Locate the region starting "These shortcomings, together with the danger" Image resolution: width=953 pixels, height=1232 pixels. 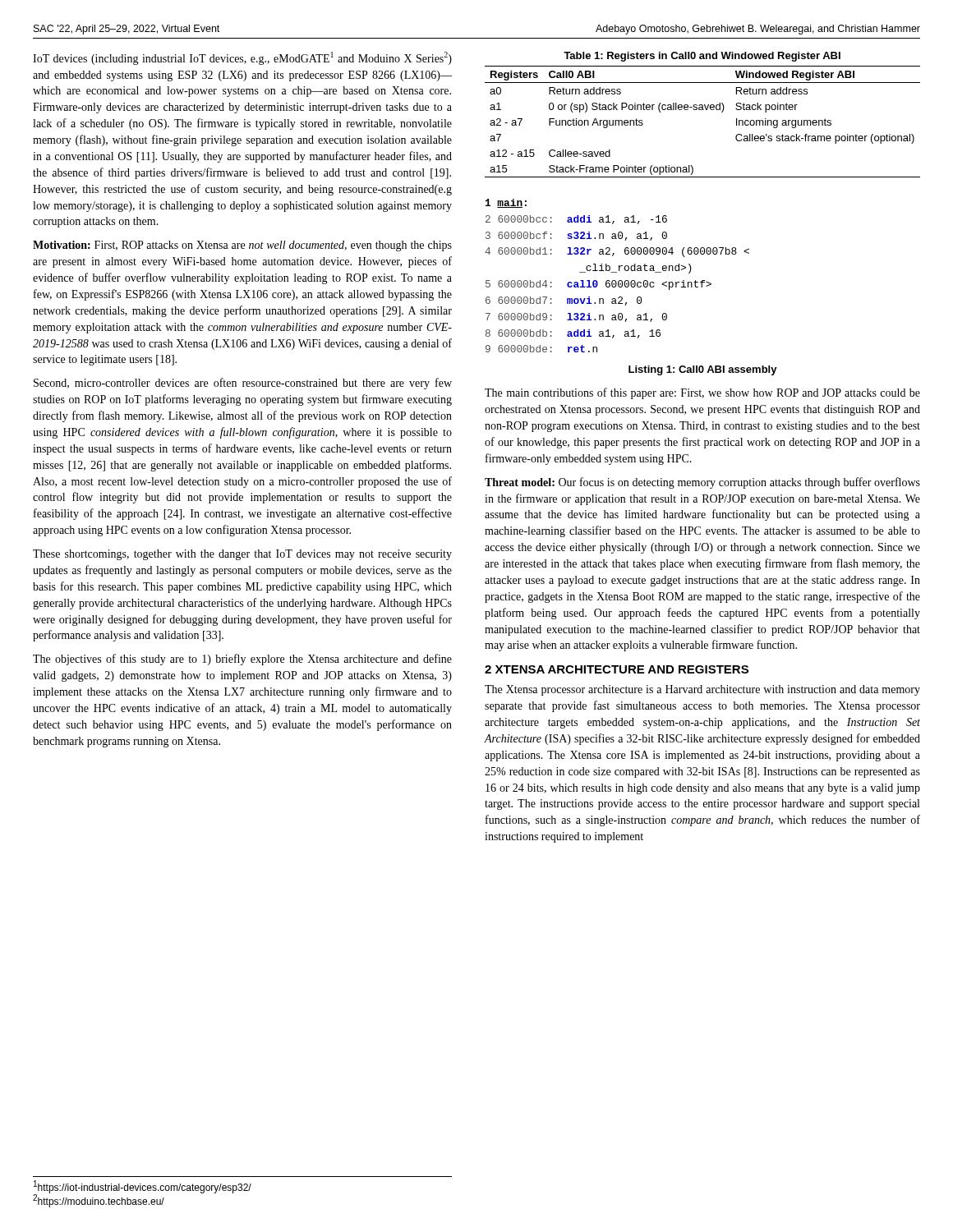(242, 595)
